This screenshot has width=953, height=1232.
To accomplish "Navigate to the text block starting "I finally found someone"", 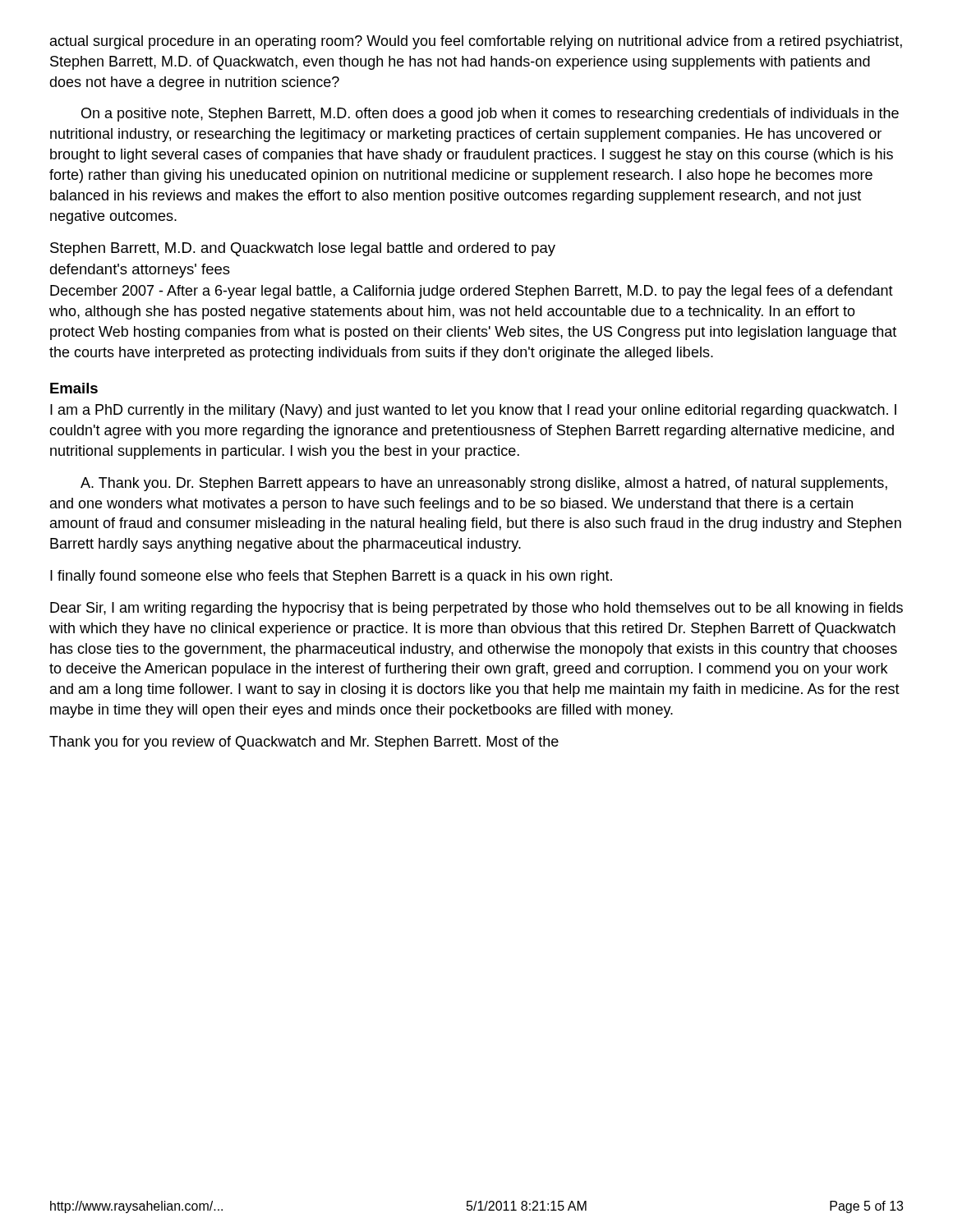I will tap(476, 576).
